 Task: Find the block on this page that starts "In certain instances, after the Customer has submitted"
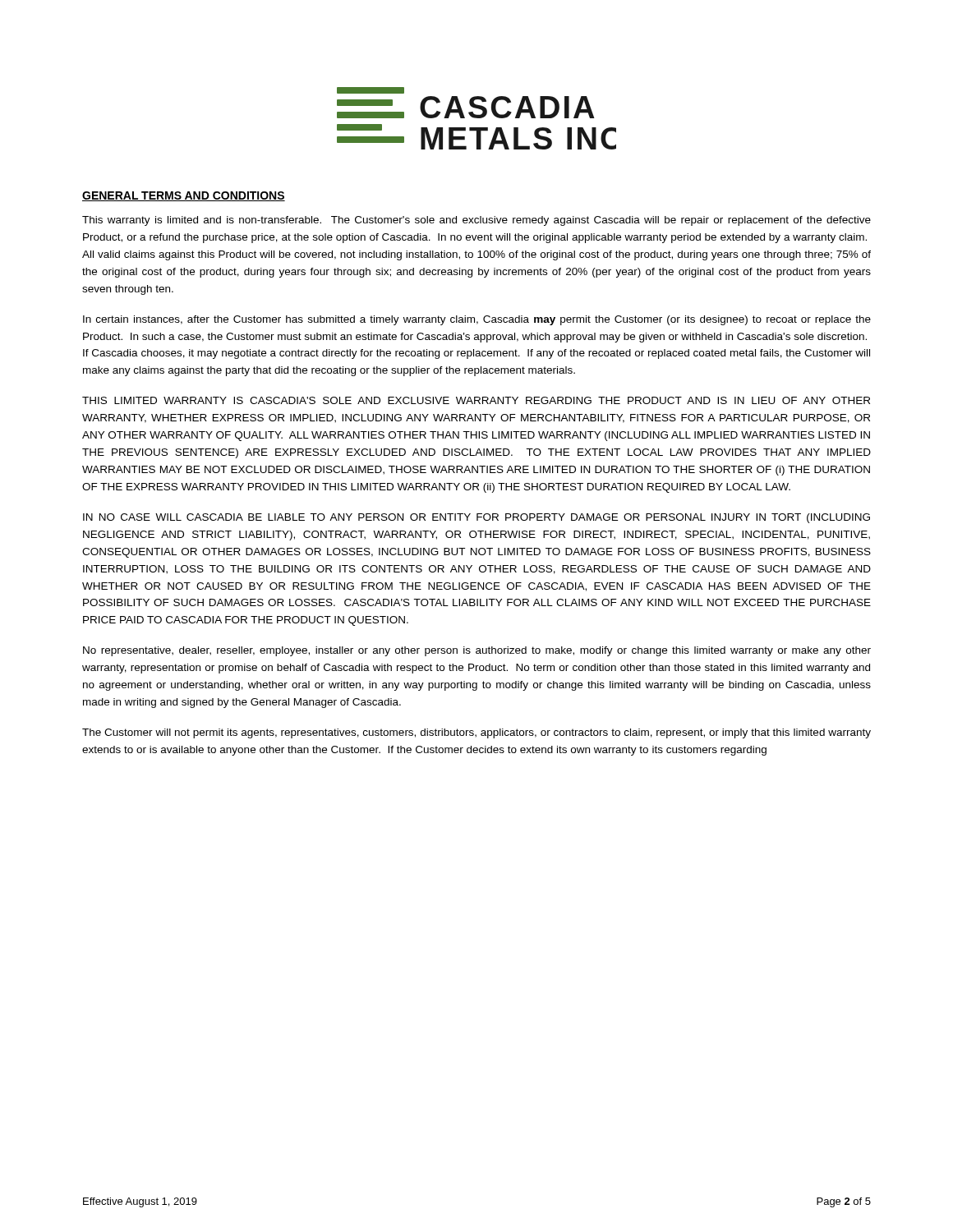click(476, 345)
